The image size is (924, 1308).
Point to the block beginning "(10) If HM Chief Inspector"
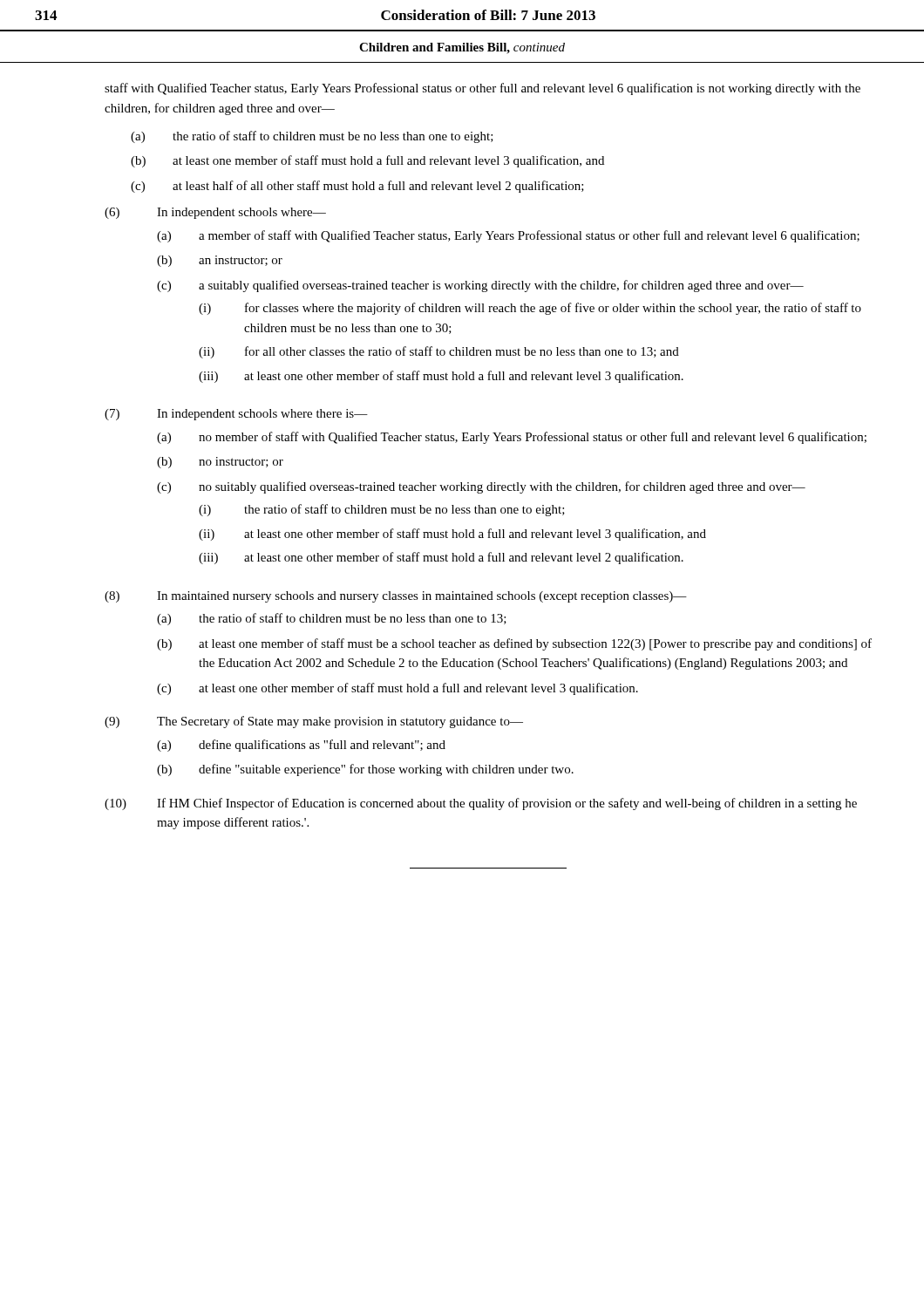488,813
